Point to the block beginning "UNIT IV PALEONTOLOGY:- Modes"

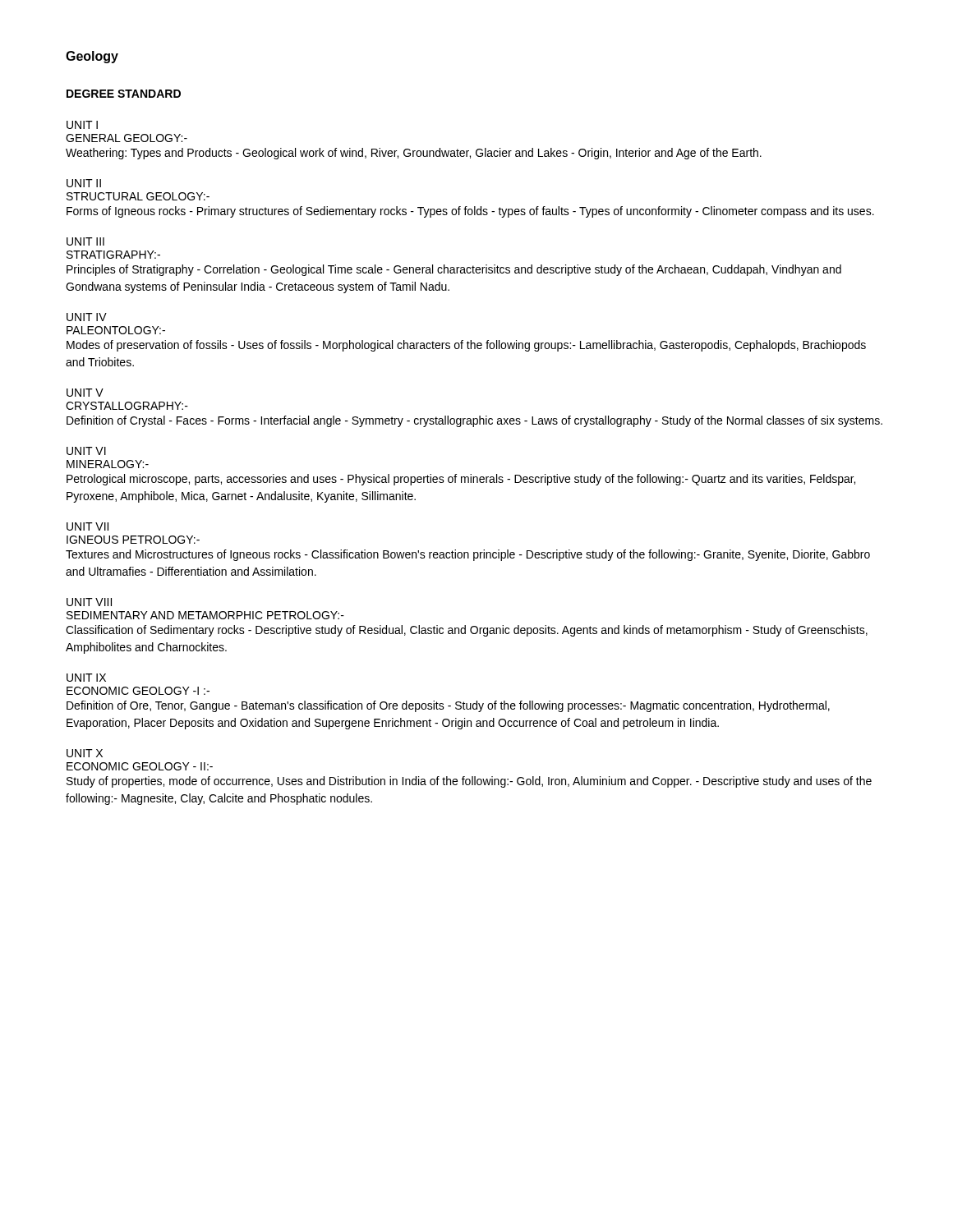476,341
